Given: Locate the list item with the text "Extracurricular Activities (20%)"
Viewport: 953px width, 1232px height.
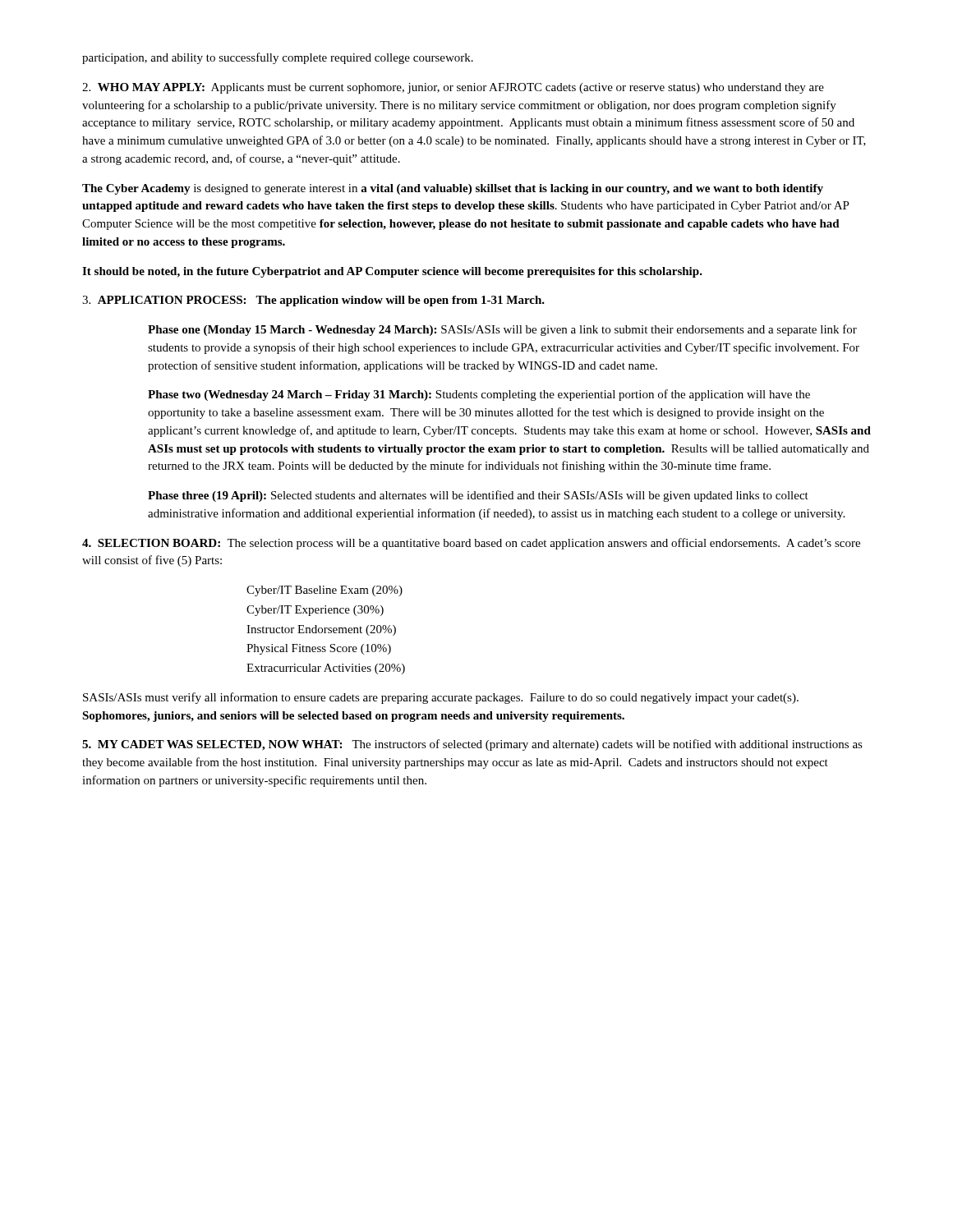Looking at the screenshot, I should (x=326, y=668).
